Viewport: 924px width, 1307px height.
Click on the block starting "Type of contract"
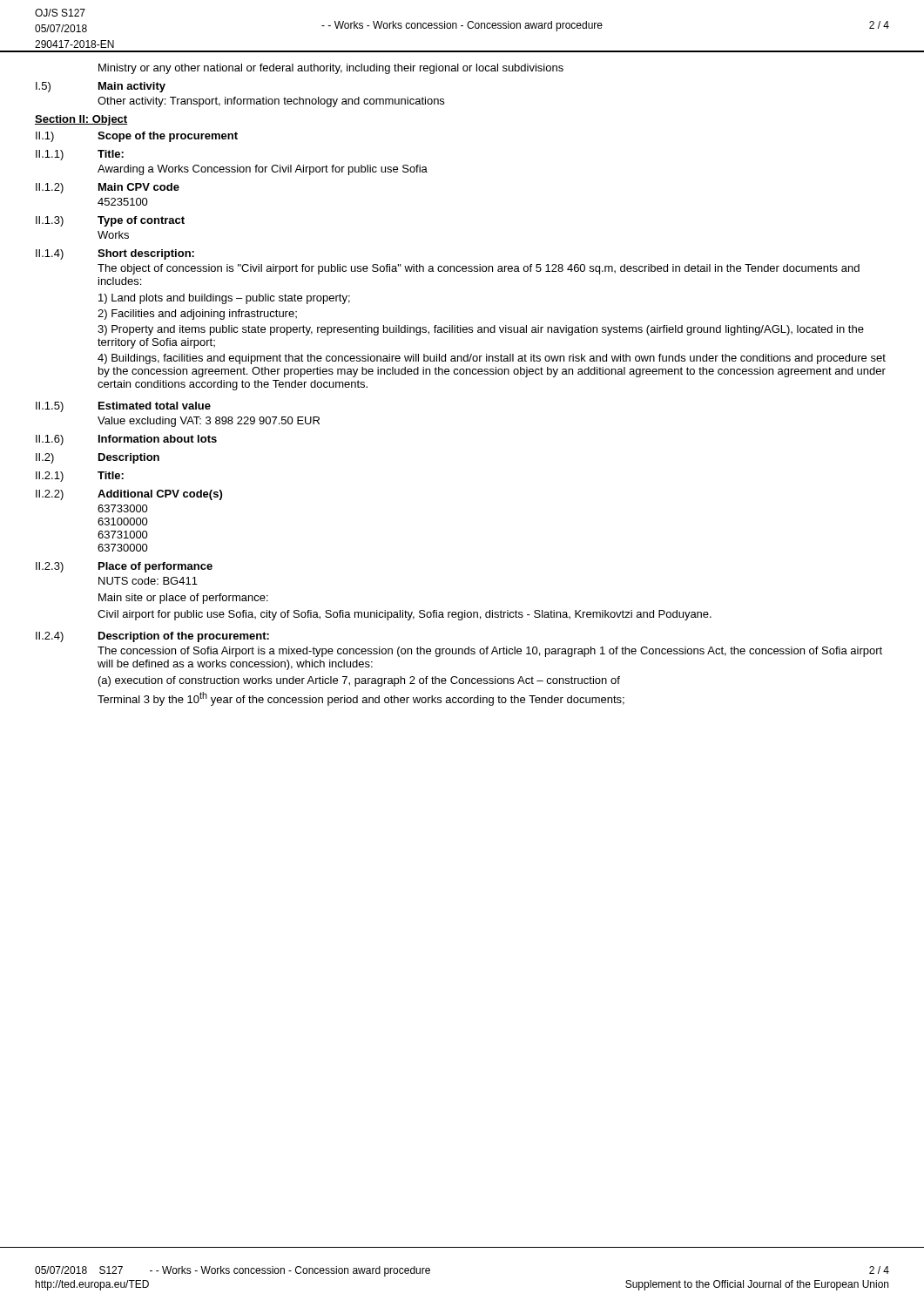click(x=141, y=220)
